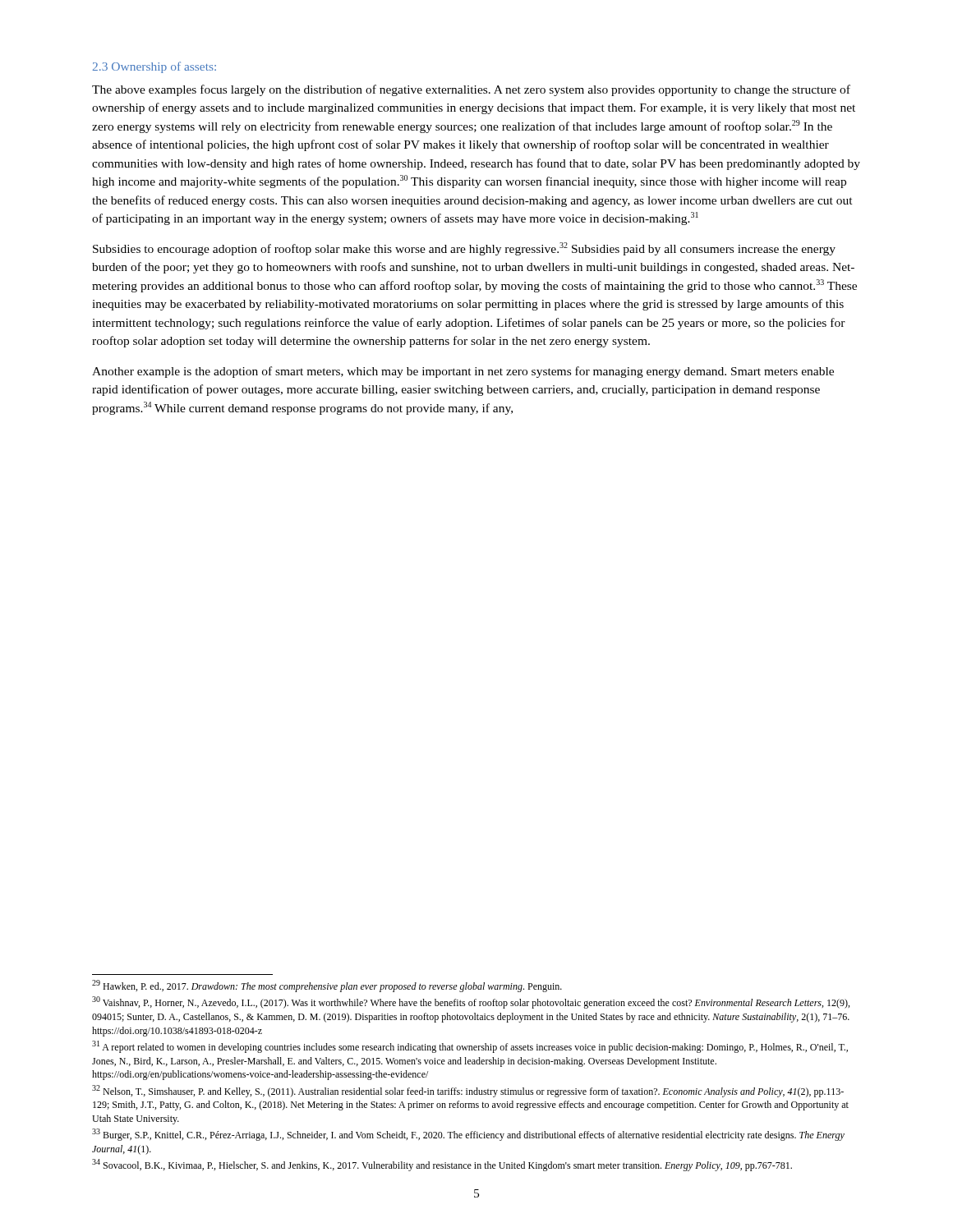Viewport: 953px width, 1232px height.
Task: Click on the block starting "2.3 Ownership of assets:"
Action: [x=155, y=66]
